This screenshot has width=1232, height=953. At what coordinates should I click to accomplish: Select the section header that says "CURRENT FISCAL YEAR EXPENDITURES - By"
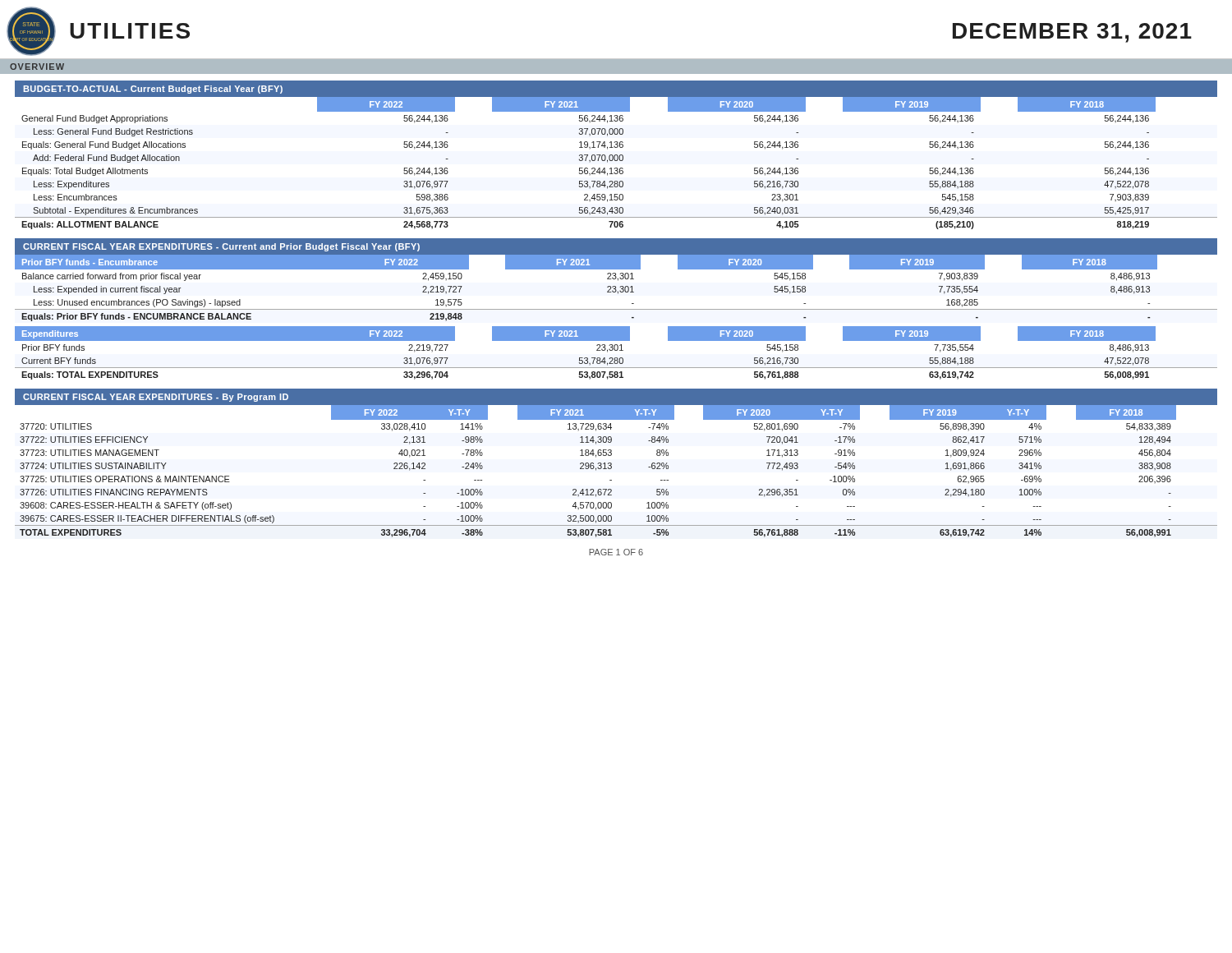tap(156, 397)
